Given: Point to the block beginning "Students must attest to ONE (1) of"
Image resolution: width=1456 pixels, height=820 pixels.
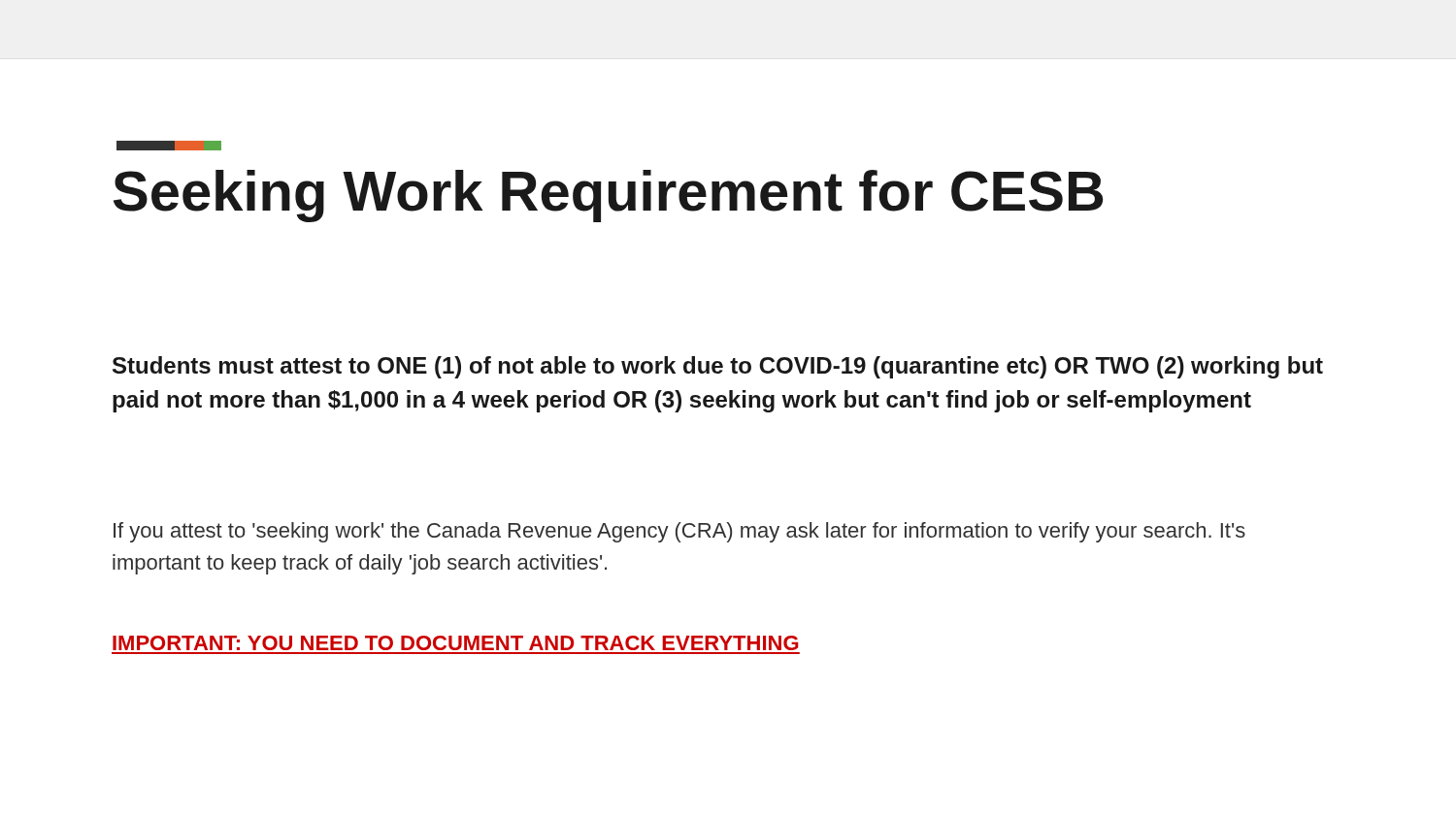Looking at the screenshot, I should (x=728, y=383).
